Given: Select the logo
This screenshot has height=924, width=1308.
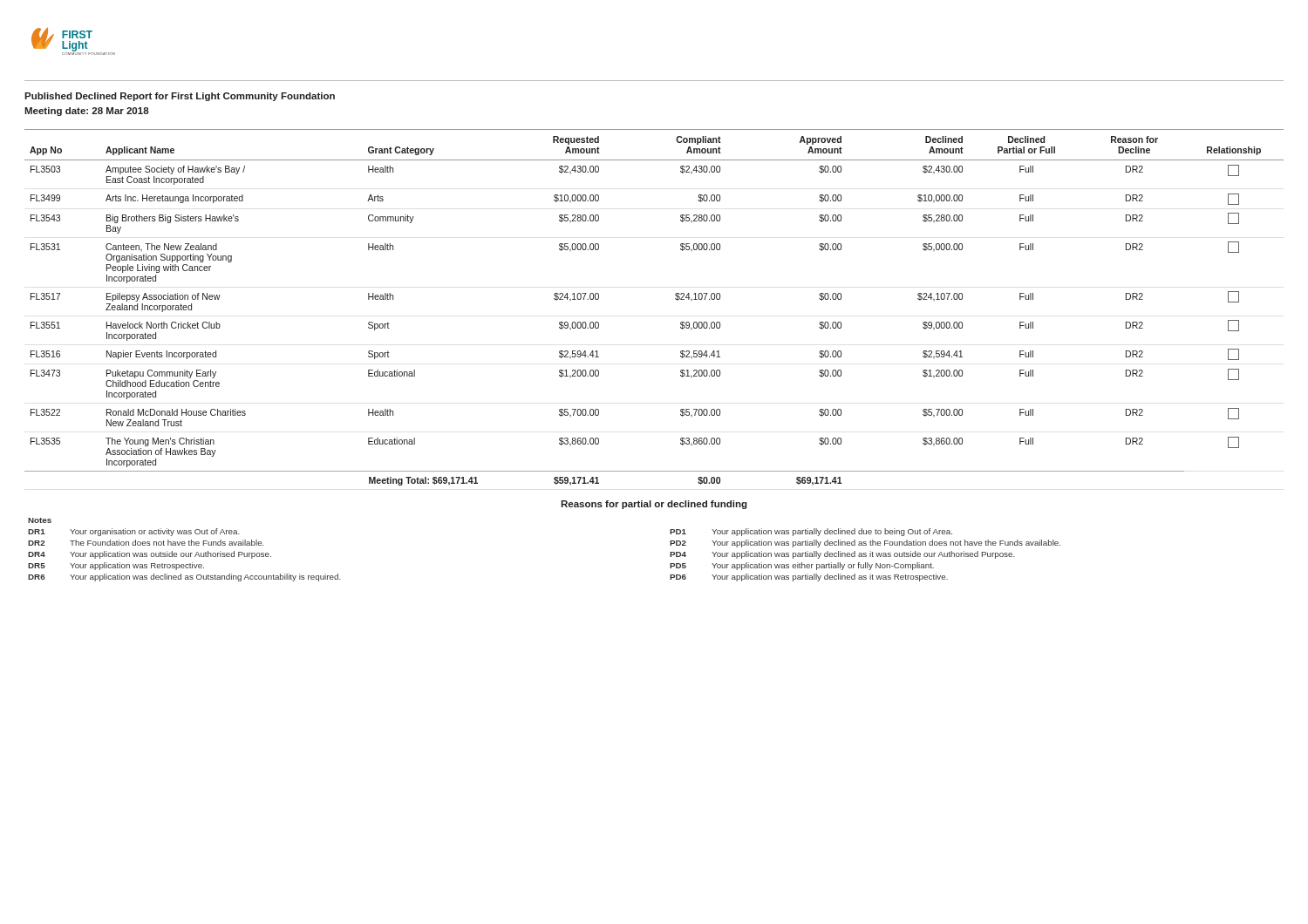Looking at the screenshot, I should tap(72, 40).
